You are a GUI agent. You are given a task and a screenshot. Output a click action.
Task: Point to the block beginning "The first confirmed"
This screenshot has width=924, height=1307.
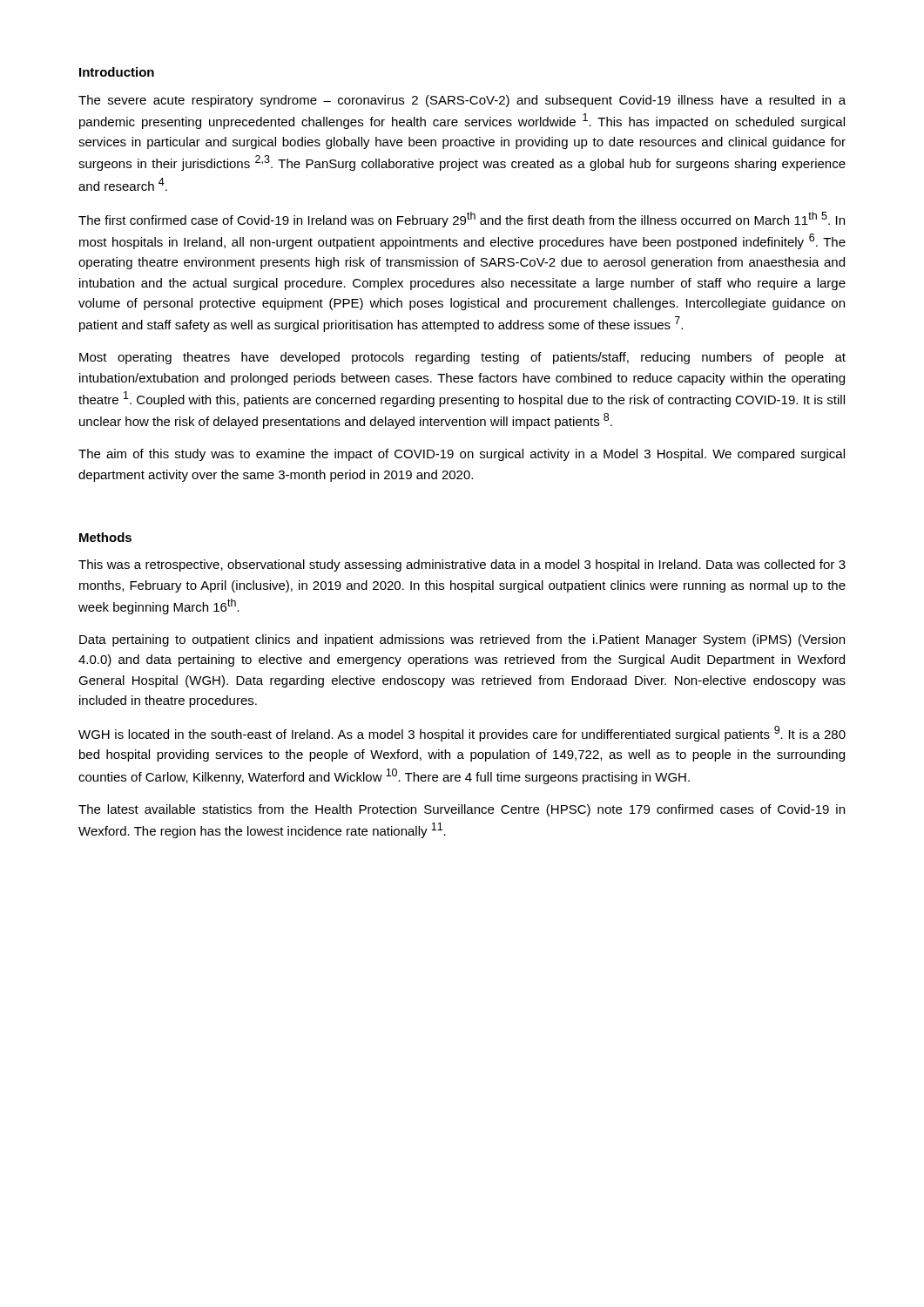tap(462, 271)
